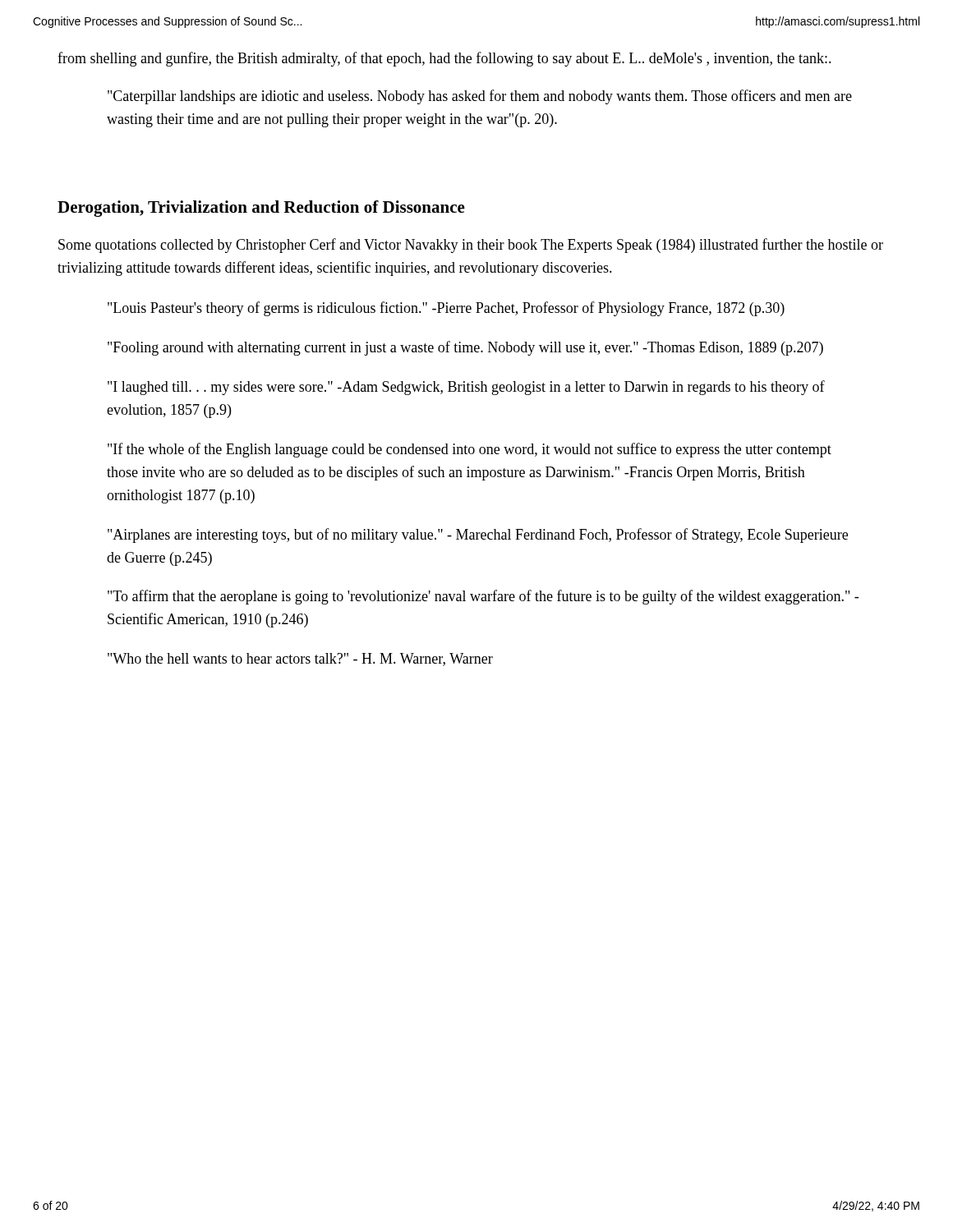Select the text block with the text ""Louis Pasteur's theory of germs"
This screenshot has height=1232, width=953.
[446, 308]
